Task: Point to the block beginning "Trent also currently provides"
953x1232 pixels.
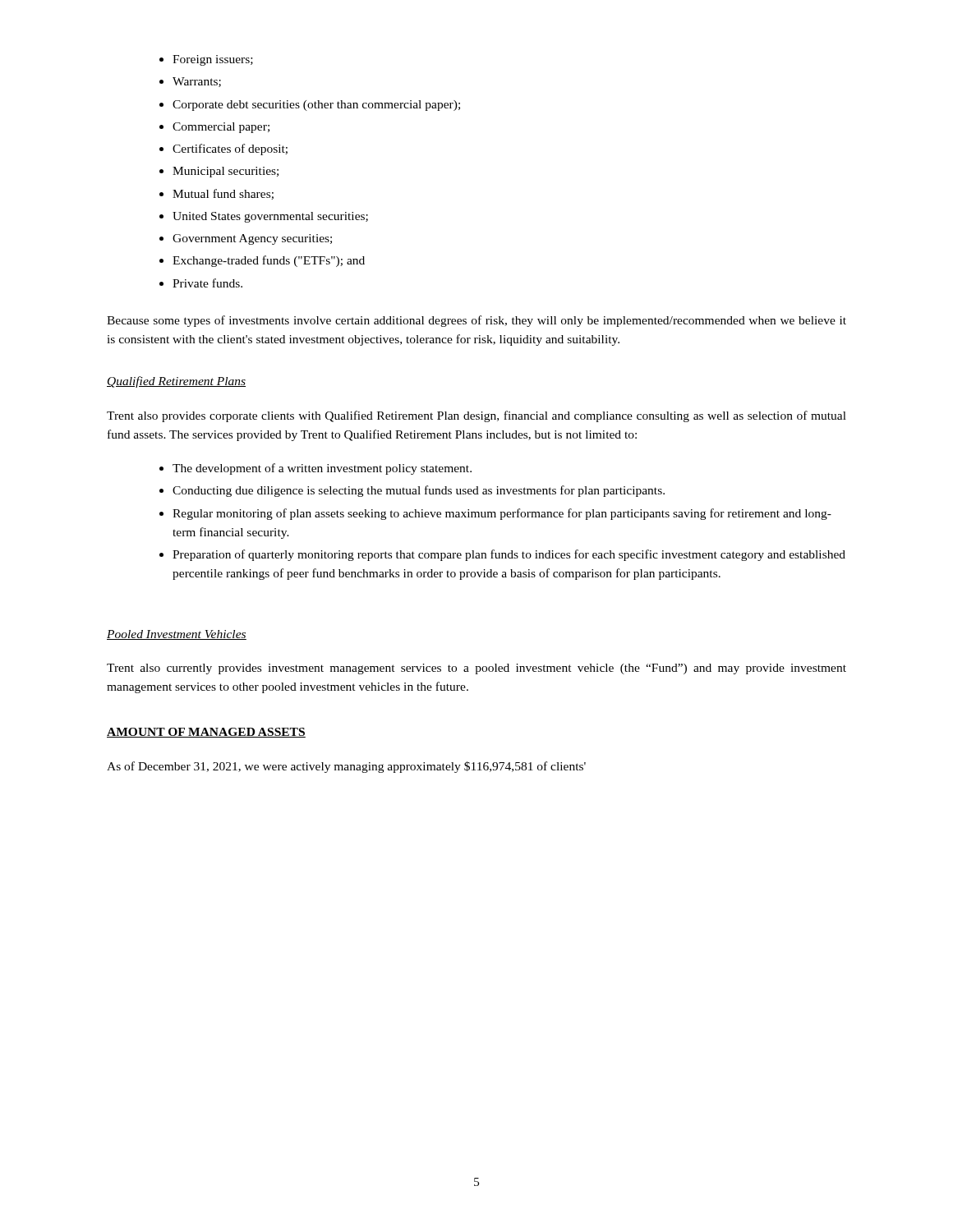Action: pos(476,677)
